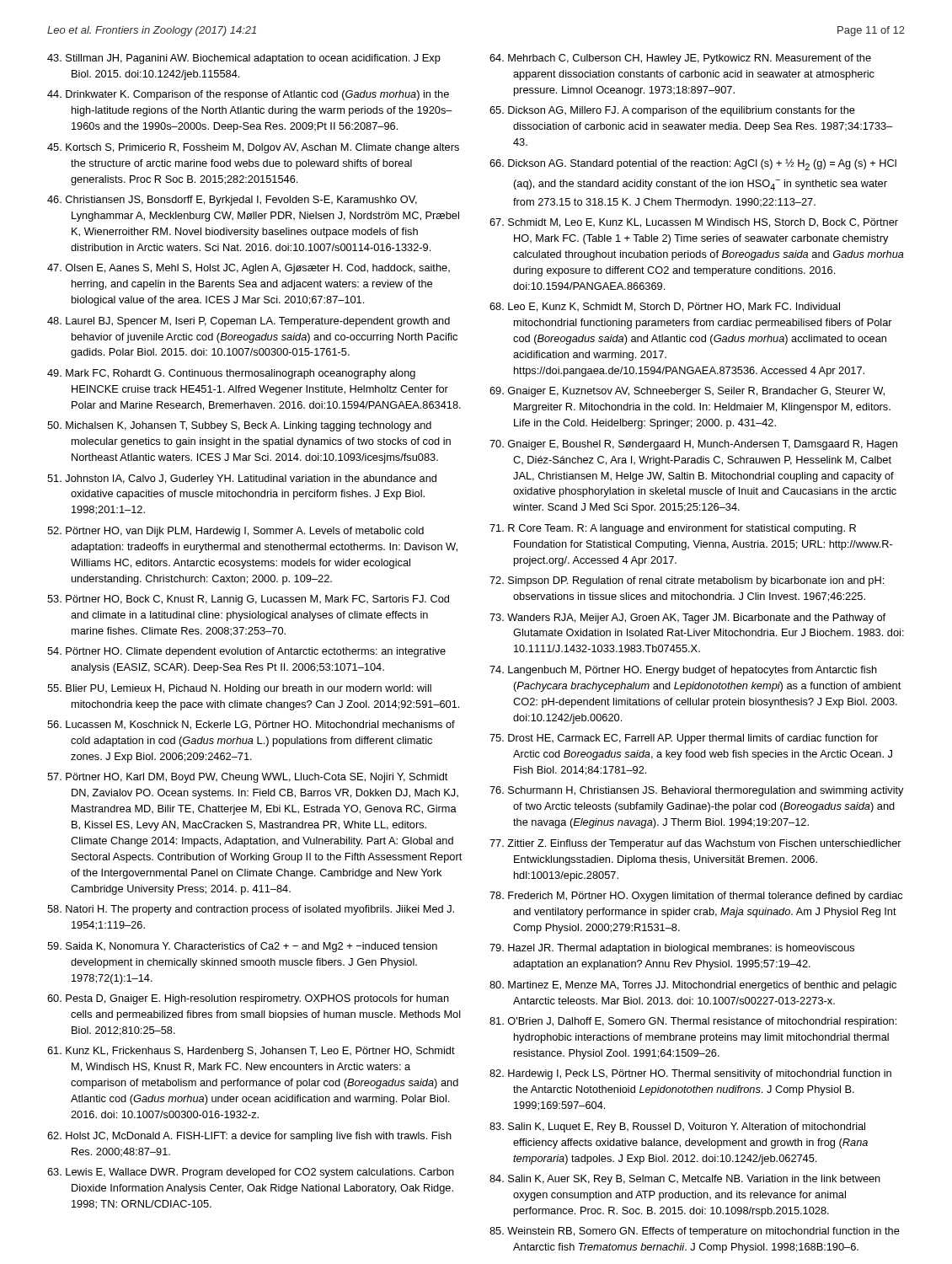The width and height of the screenshot is (952, 1264).
Task: Locate the region starting "53. Pörtner HO, Bock C, Knust R,"
Action: [249, 615]
